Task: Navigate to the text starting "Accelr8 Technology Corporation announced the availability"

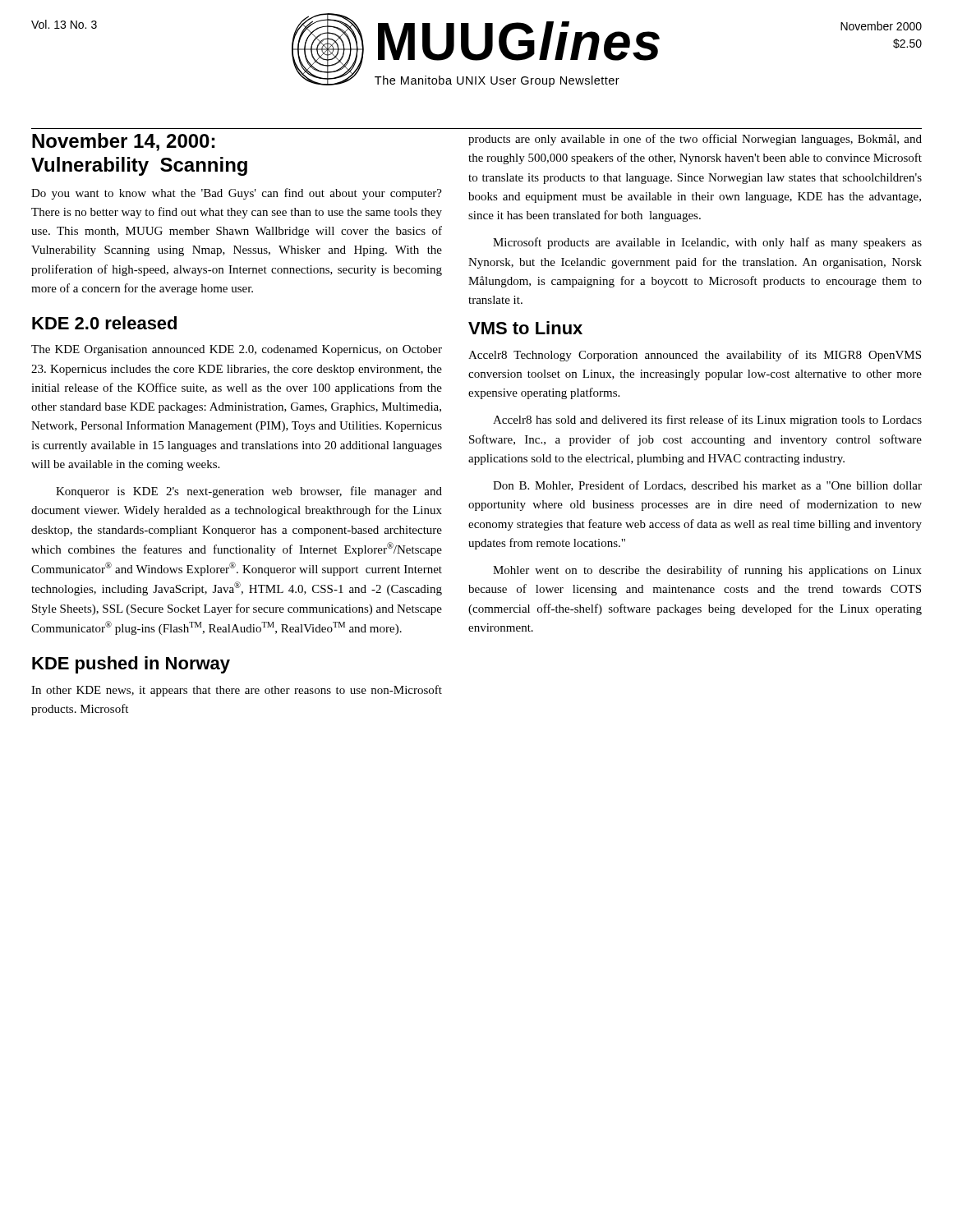Action: pos(695,374)
